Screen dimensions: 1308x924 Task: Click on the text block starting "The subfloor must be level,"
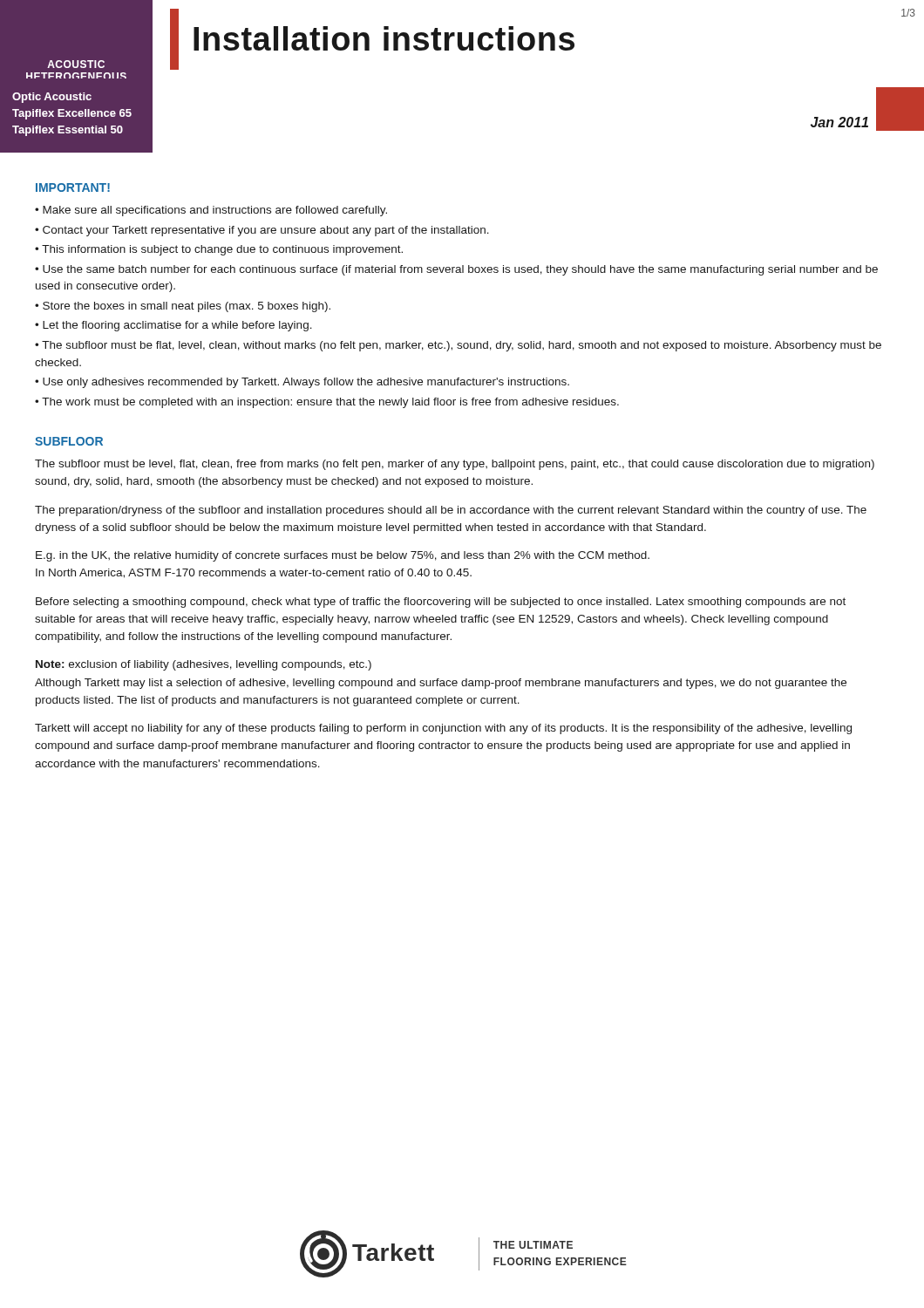pos(455,473)
